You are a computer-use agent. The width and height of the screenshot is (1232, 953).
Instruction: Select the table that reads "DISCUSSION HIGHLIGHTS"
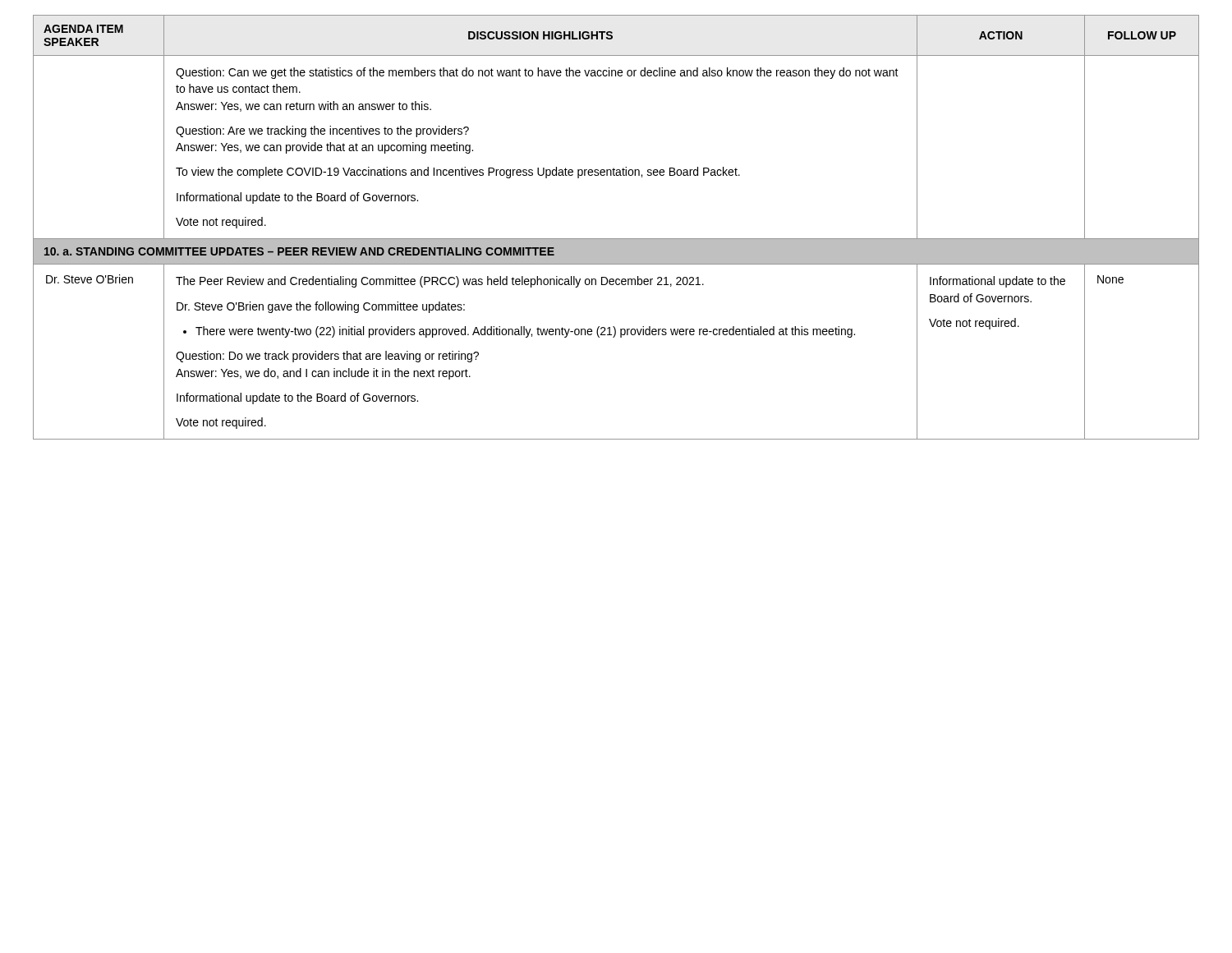[616, 227]
